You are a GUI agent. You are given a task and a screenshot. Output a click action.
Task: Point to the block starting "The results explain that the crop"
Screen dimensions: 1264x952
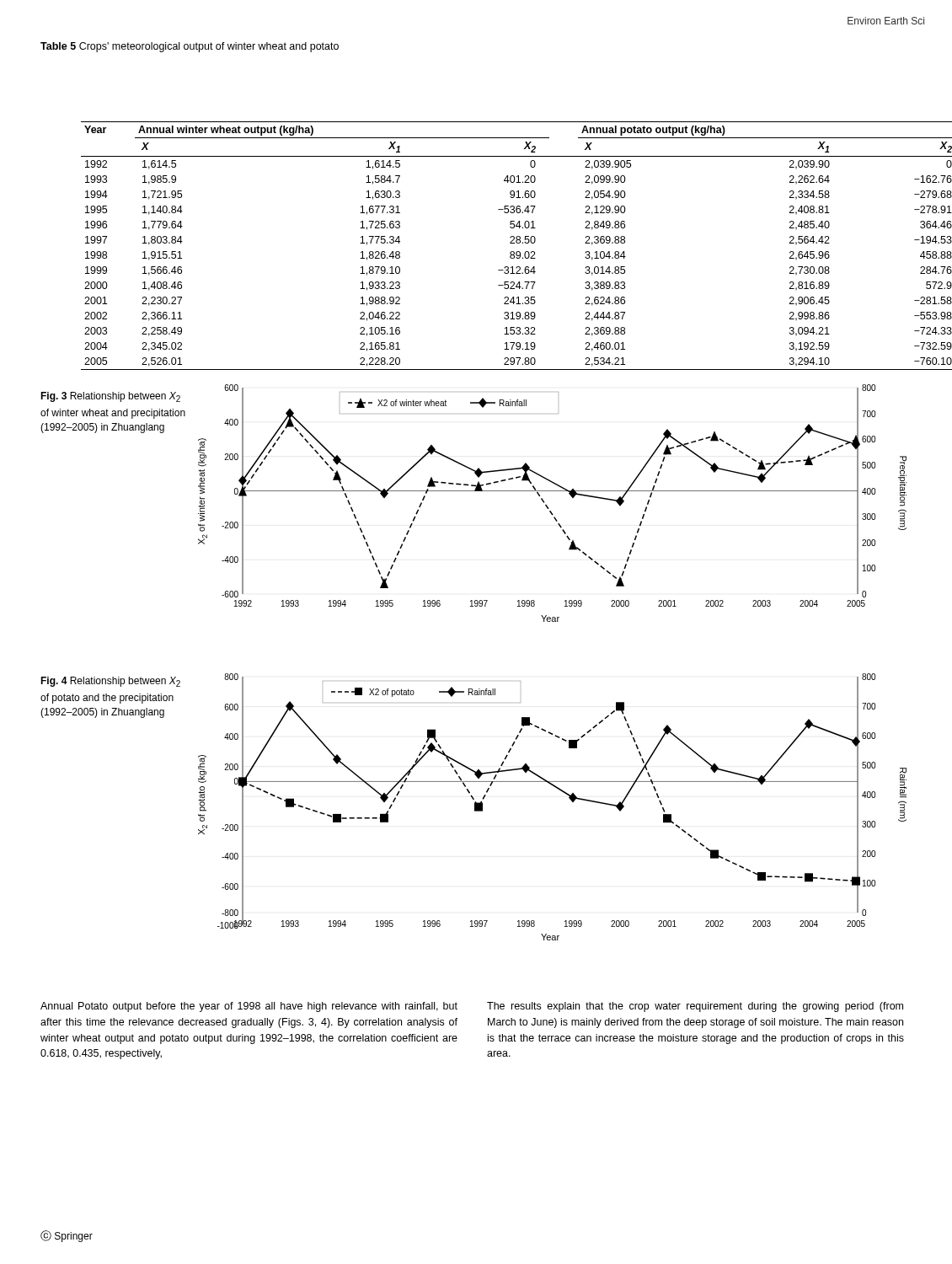click(x=695, y=1030)
